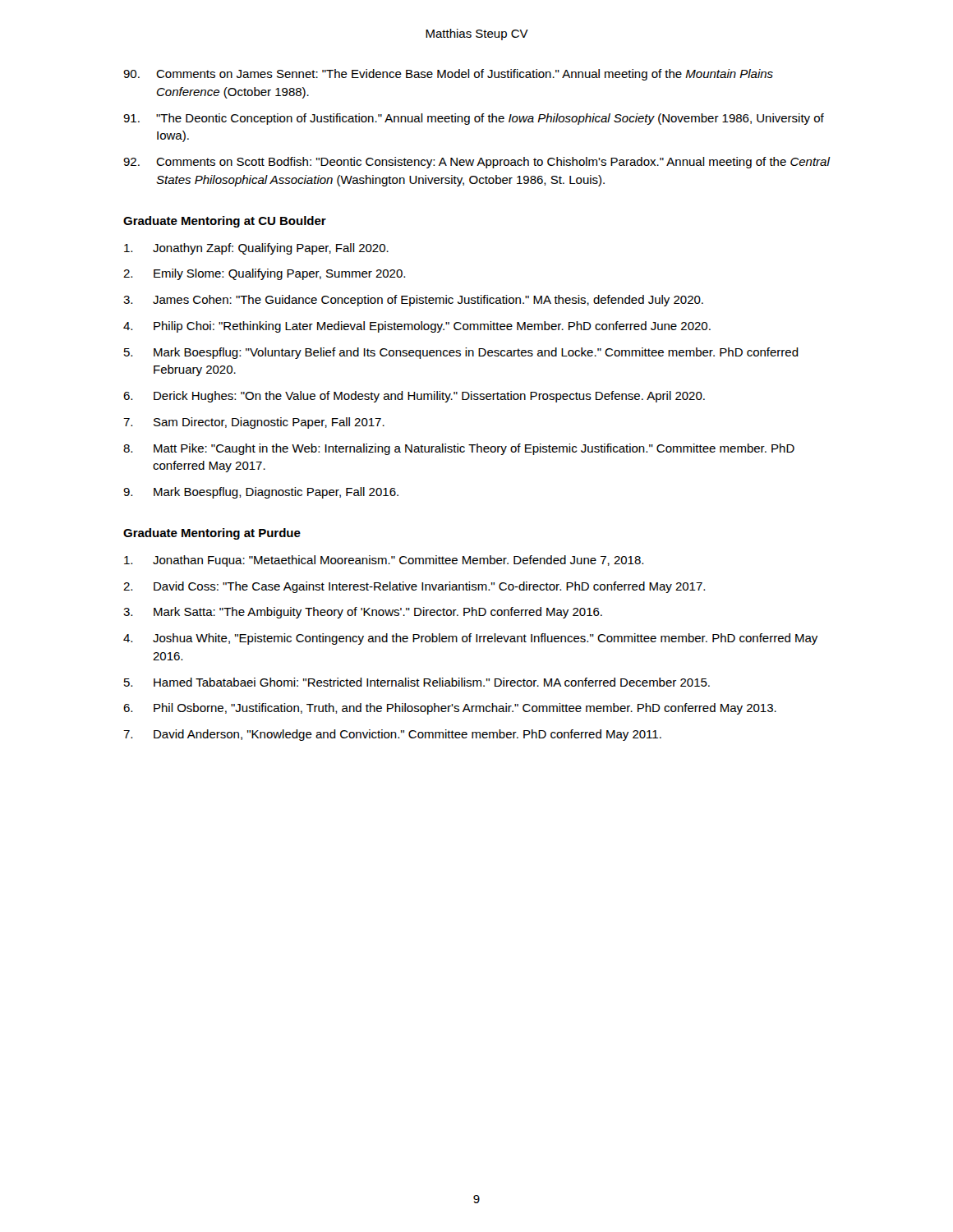The width and height of the screenshot is (953, 1232).
Task: Where is the passage that starts "4. Joshua White, "Epistemic Contingency and the"?
Action: click(x=476, y=647)
